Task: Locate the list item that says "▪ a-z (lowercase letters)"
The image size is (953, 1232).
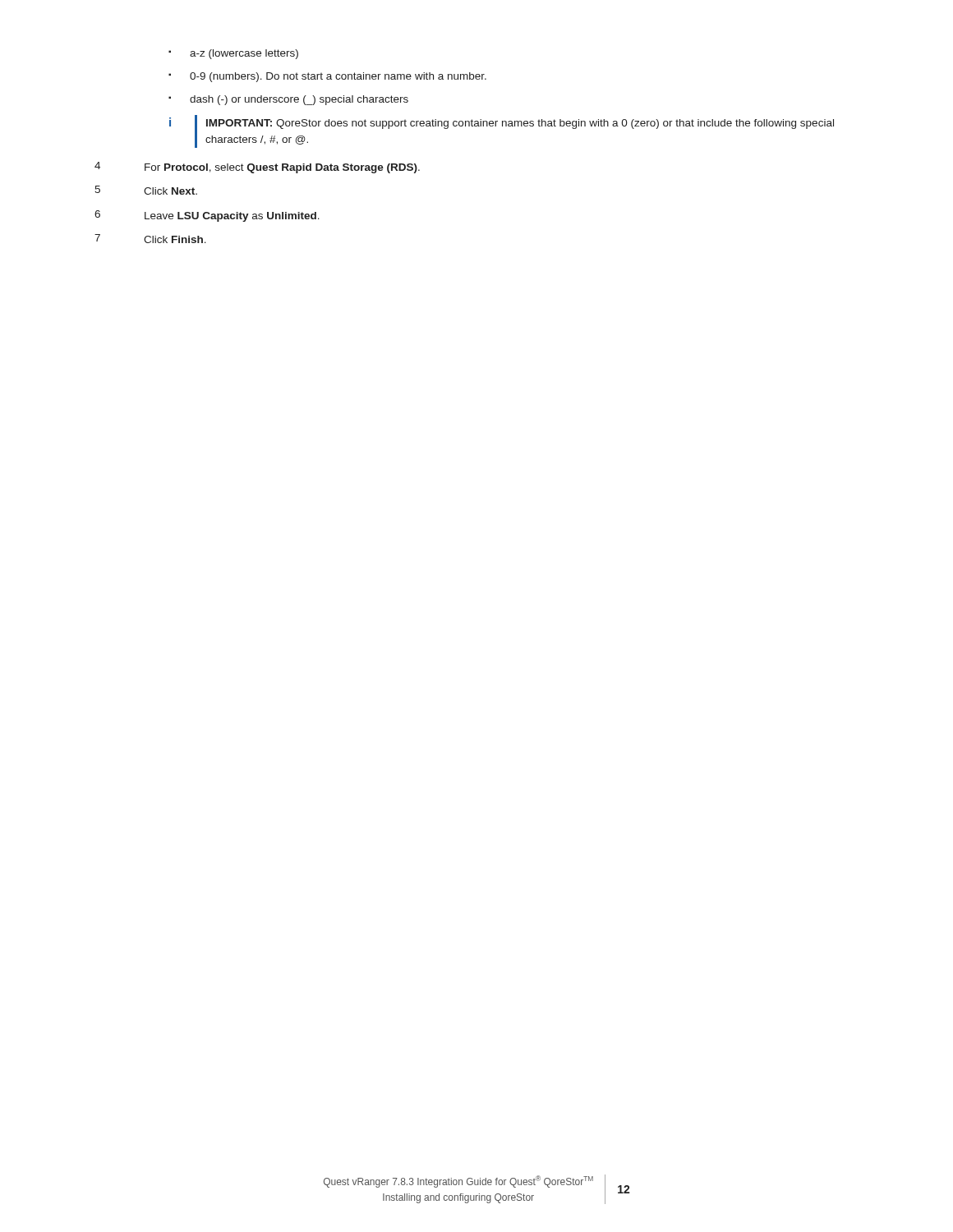Action: click(x=233, y=54)
